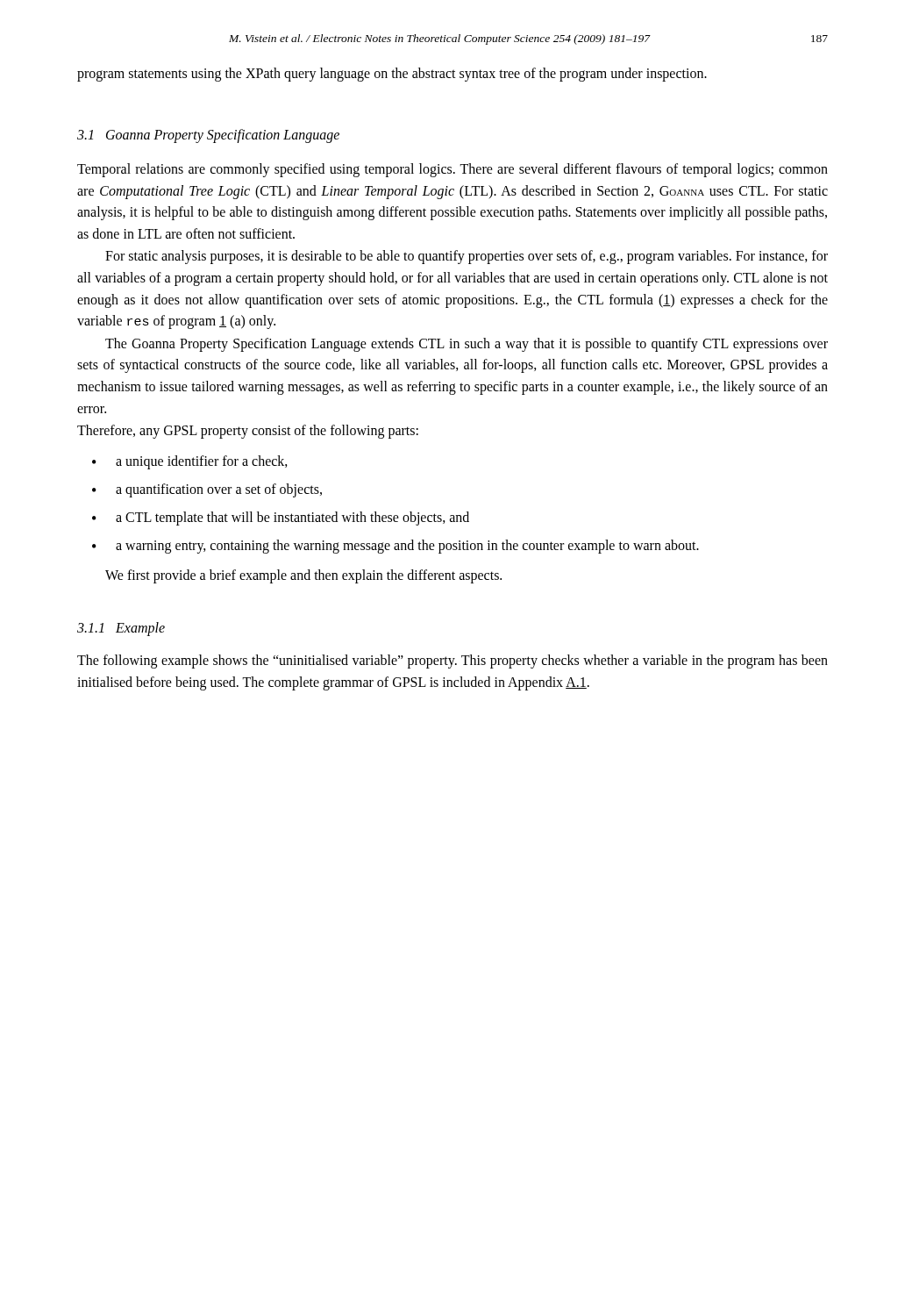Locate the block of text that opens with "• a unique identifier"
Screen dimensions: 1316x905
190,462
